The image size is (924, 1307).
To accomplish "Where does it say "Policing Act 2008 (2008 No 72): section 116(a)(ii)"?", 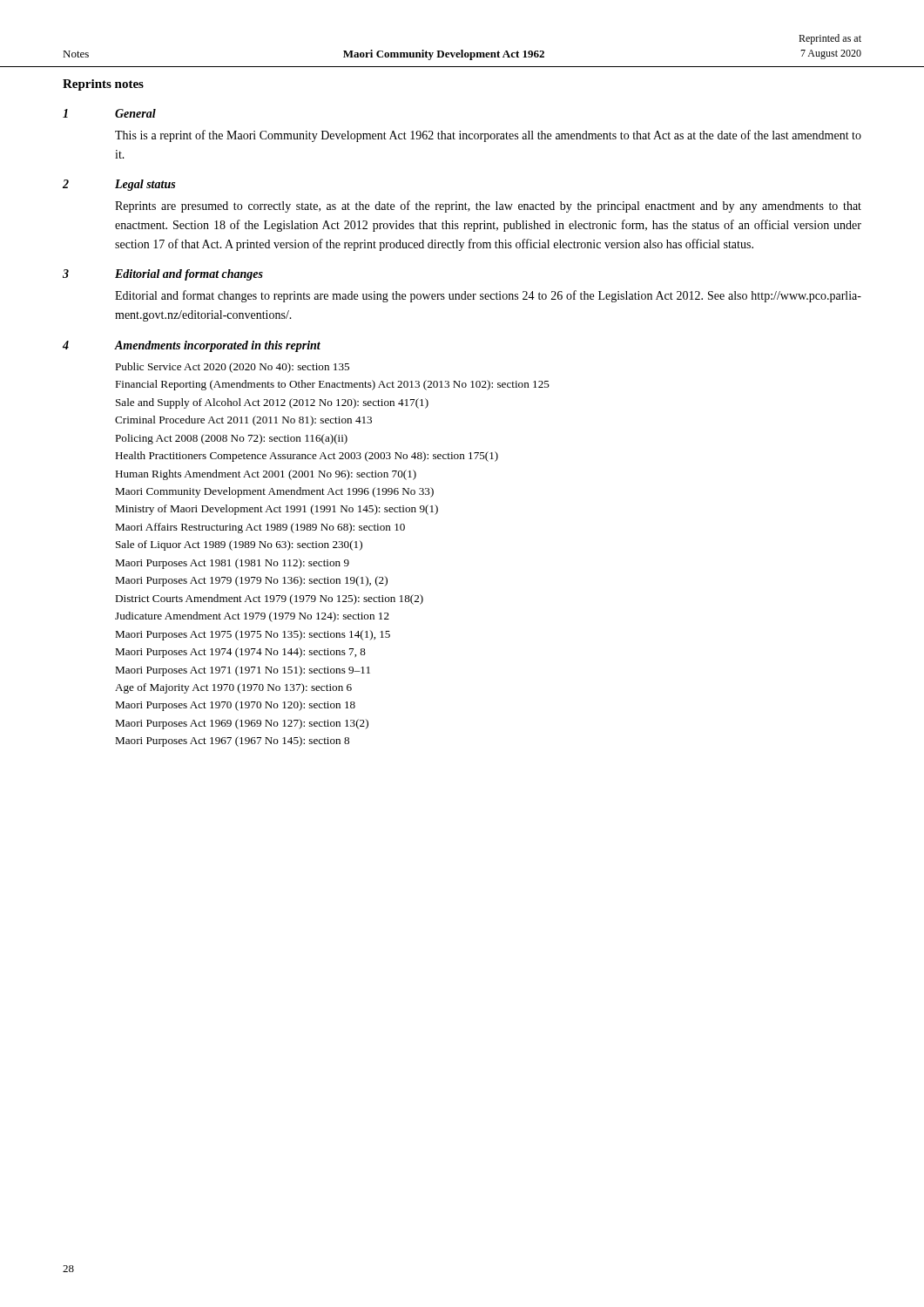I will (x=231, y=438).
